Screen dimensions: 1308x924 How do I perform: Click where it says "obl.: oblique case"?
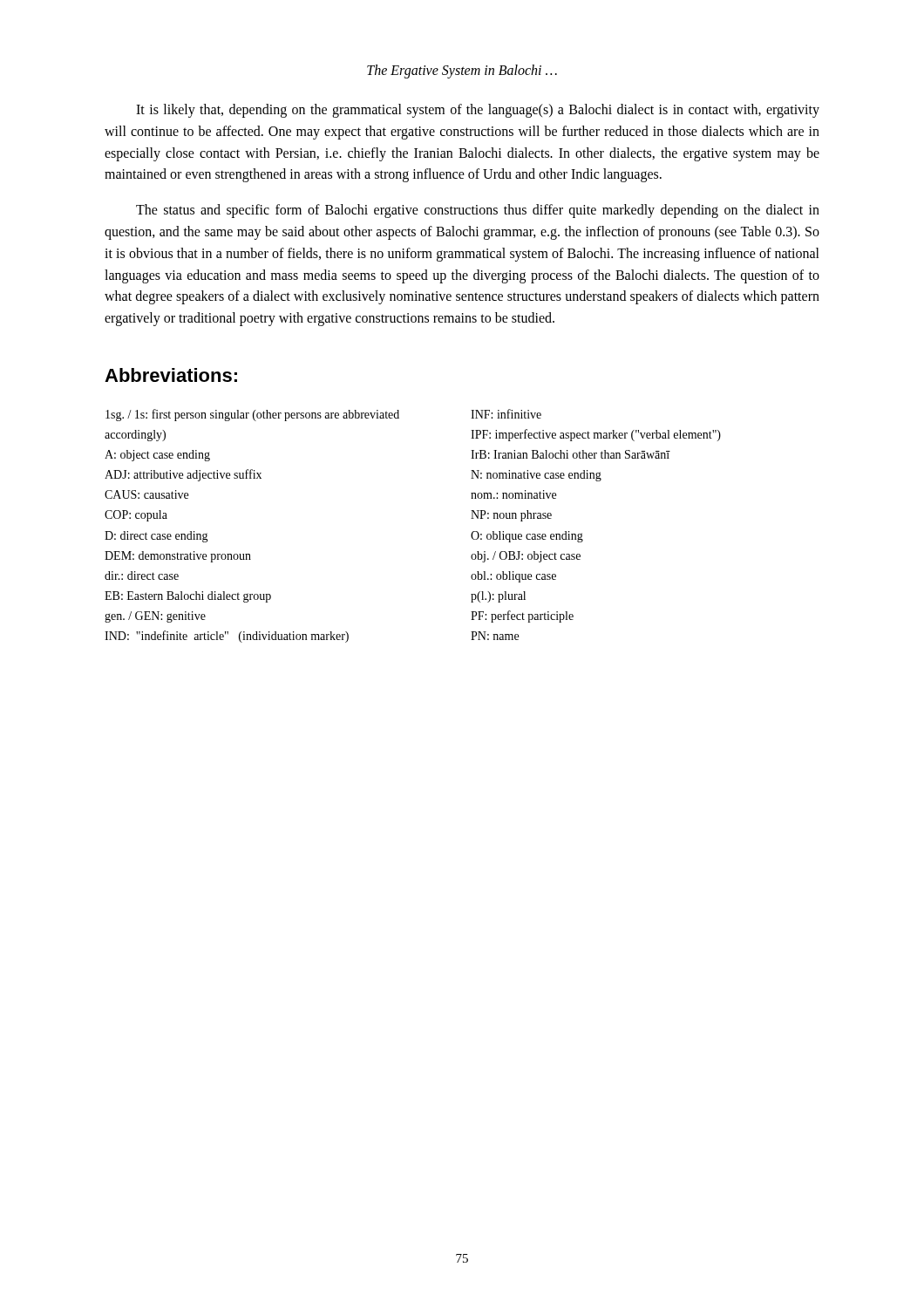(514, 576)
